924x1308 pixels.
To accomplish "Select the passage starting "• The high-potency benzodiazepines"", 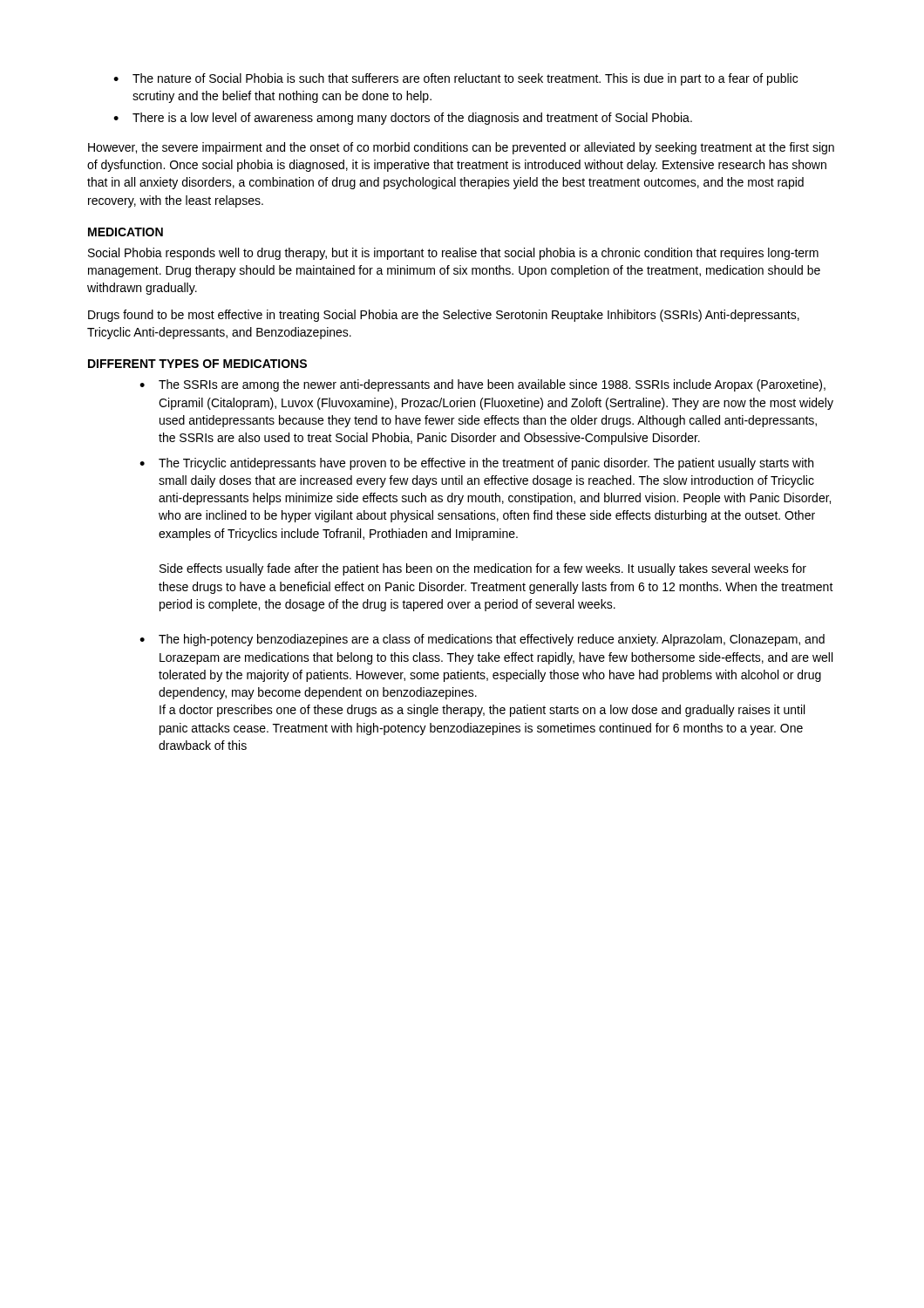I will [x=482, y=640].
